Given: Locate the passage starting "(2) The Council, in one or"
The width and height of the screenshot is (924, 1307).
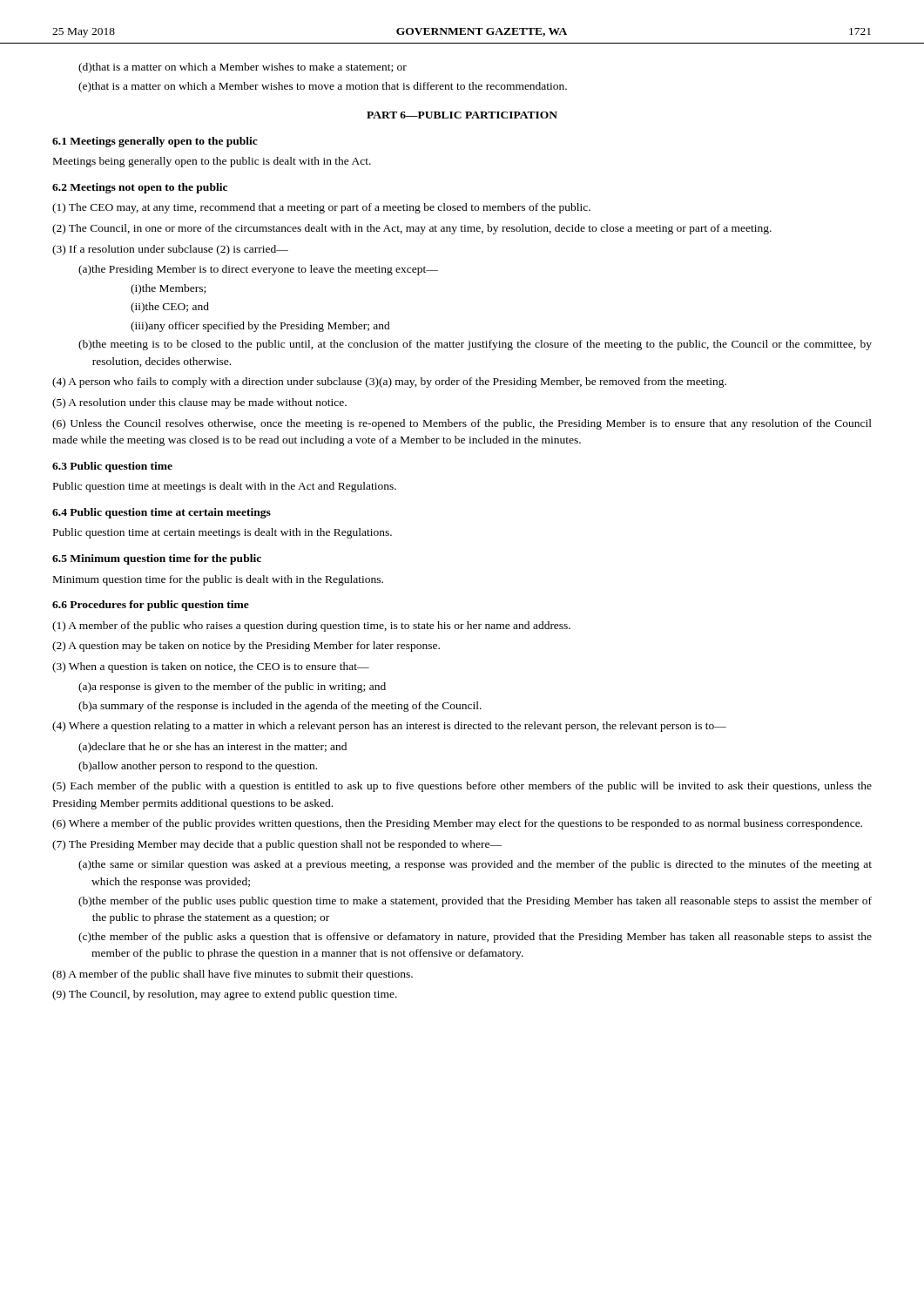Looking at the screenshot, I should pyautogui.click(x=412, y=228).
